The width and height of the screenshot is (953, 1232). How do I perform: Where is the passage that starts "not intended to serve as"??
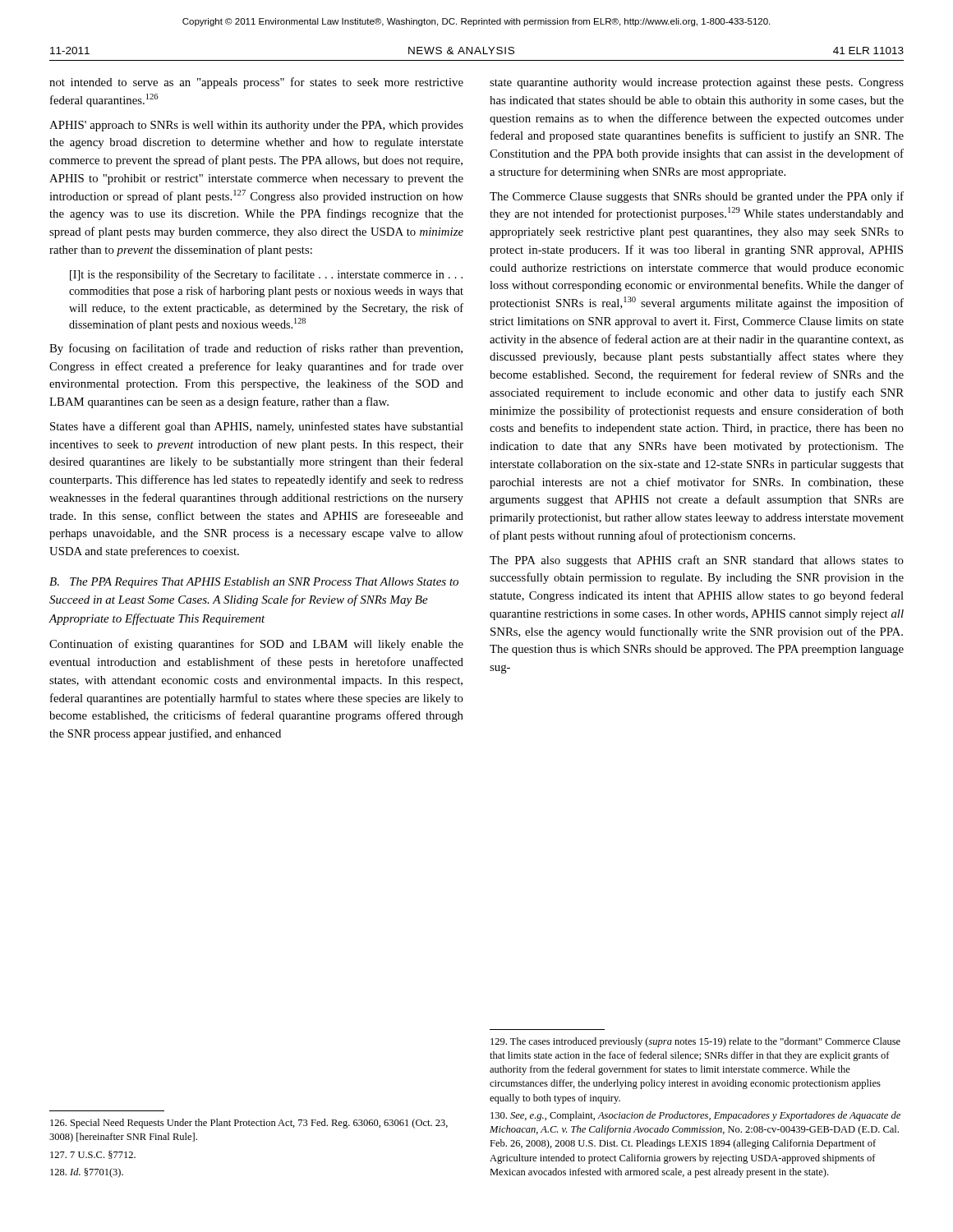(256, 92)
